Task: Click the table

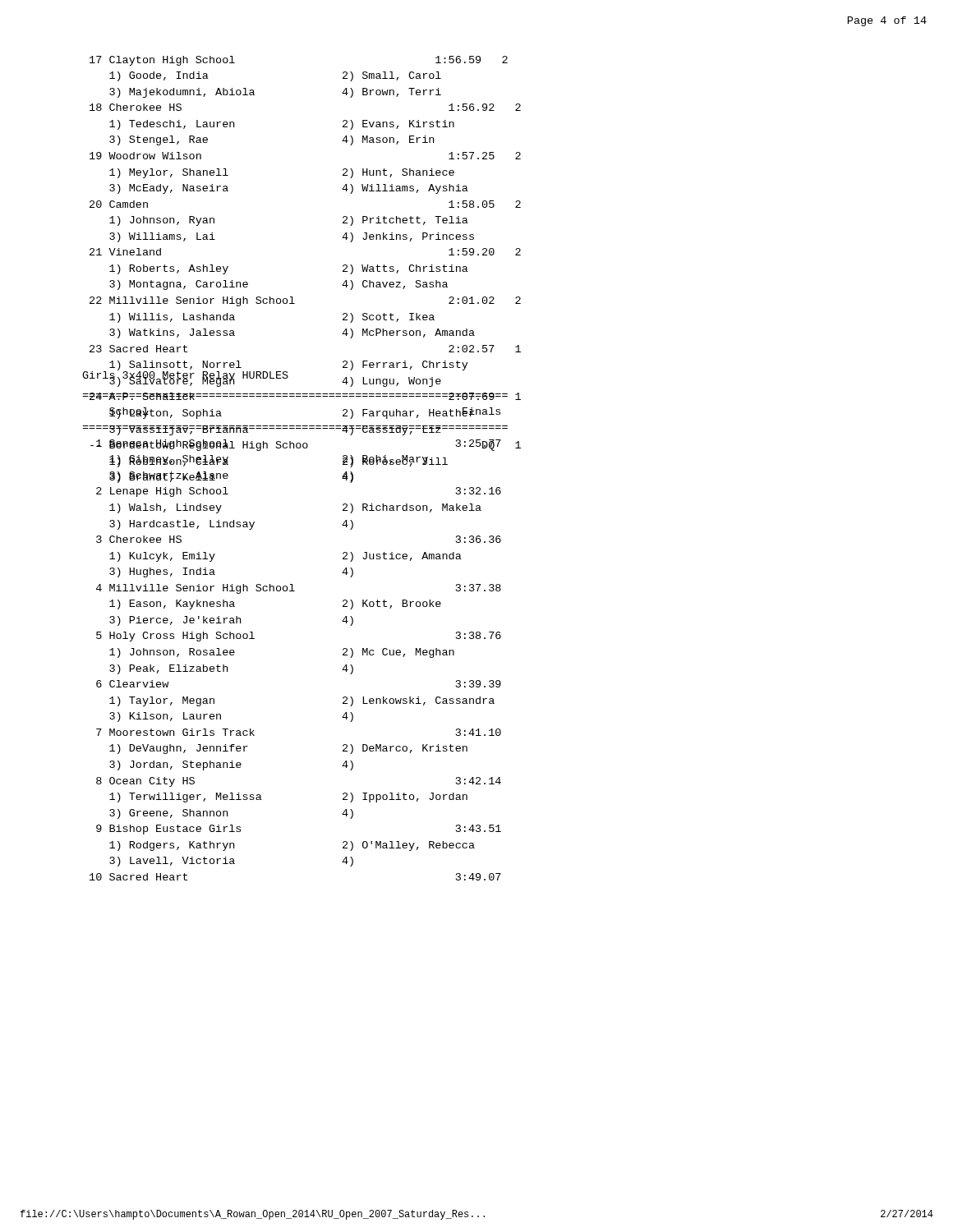Action: pos(472,637)
